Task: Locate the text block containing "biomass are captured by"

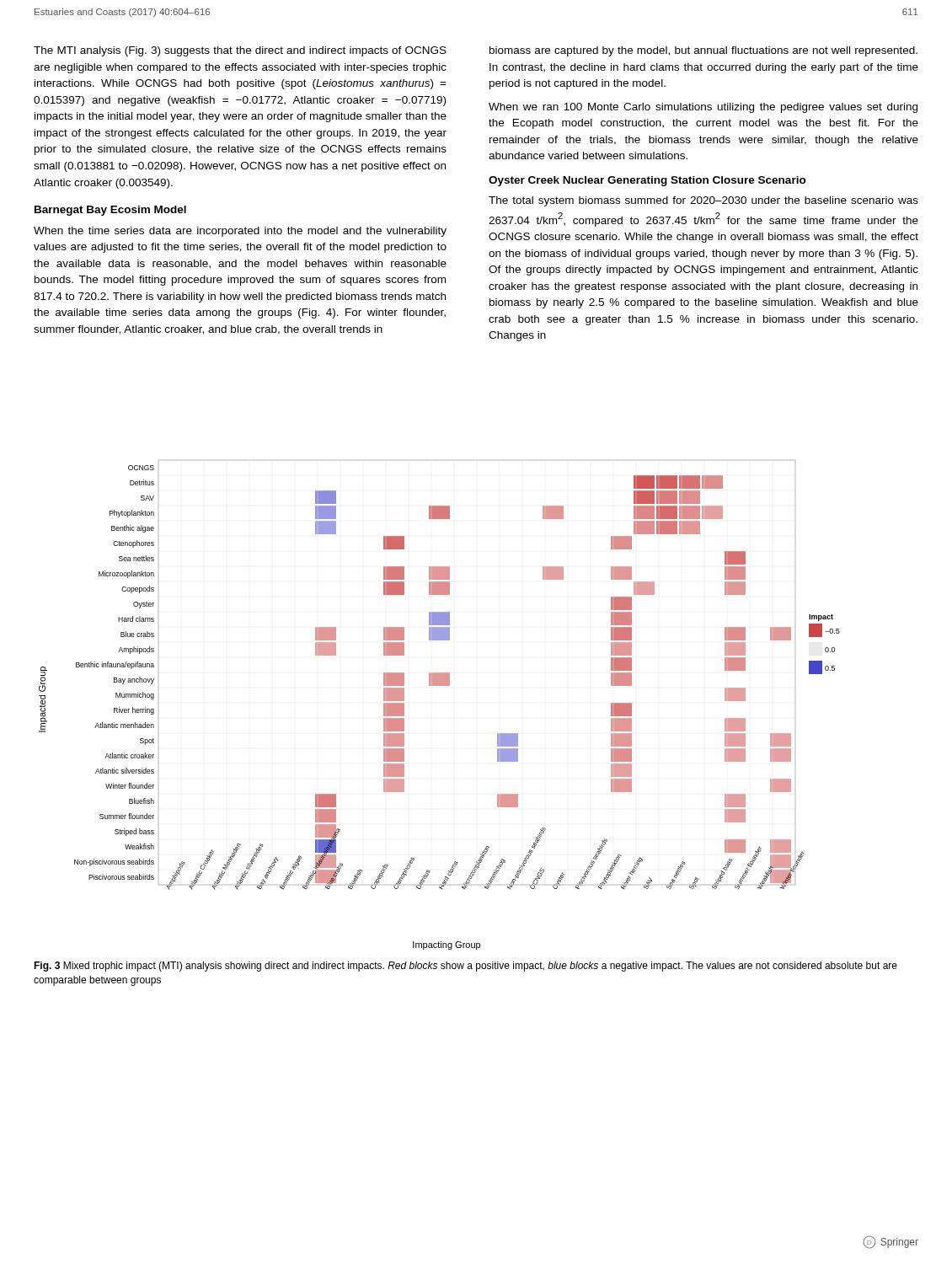Action: [x=703, y=103]
